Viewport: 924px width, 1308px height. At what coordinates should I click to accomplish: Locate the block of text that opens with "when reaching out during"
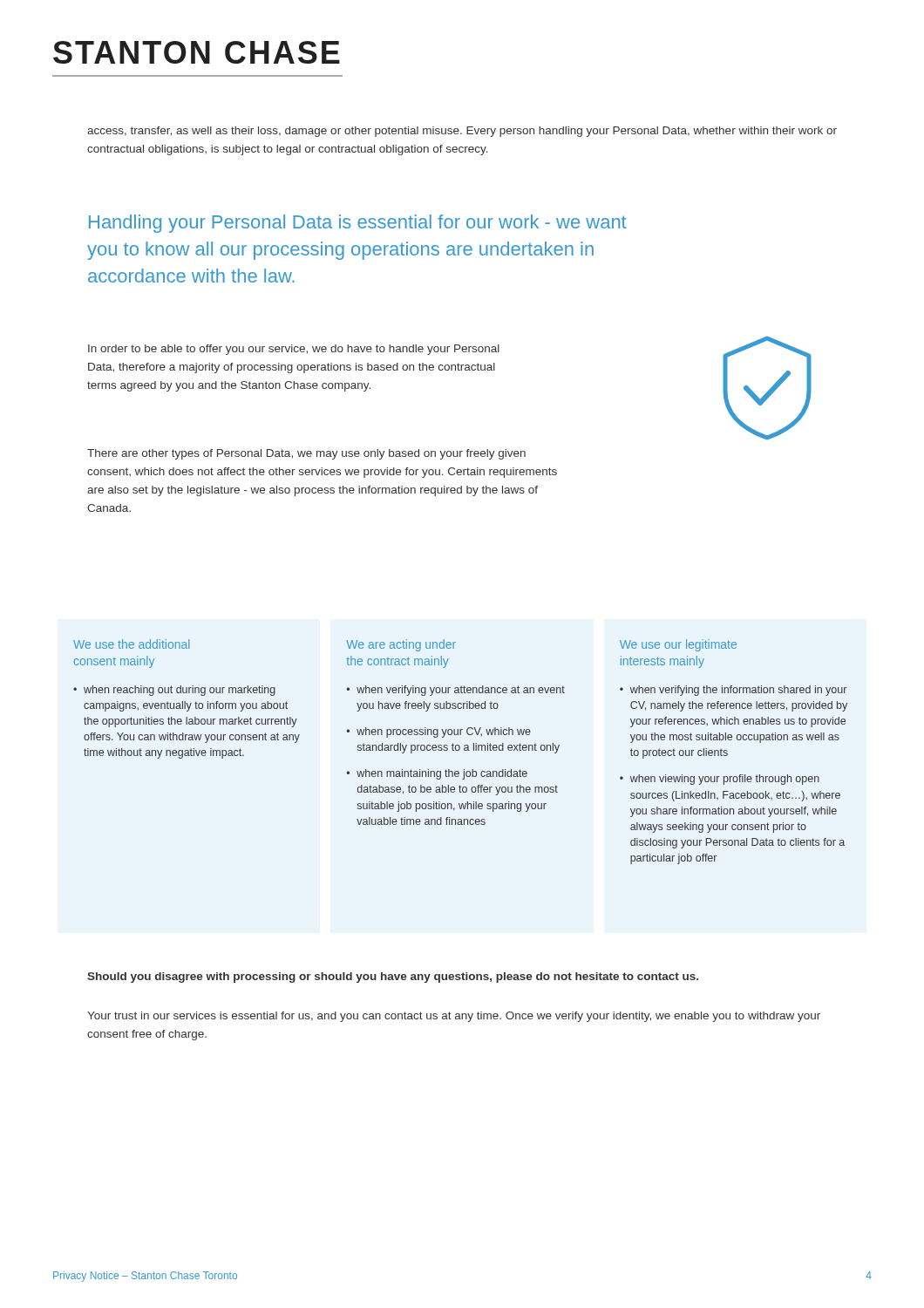(x=192, y=721)
